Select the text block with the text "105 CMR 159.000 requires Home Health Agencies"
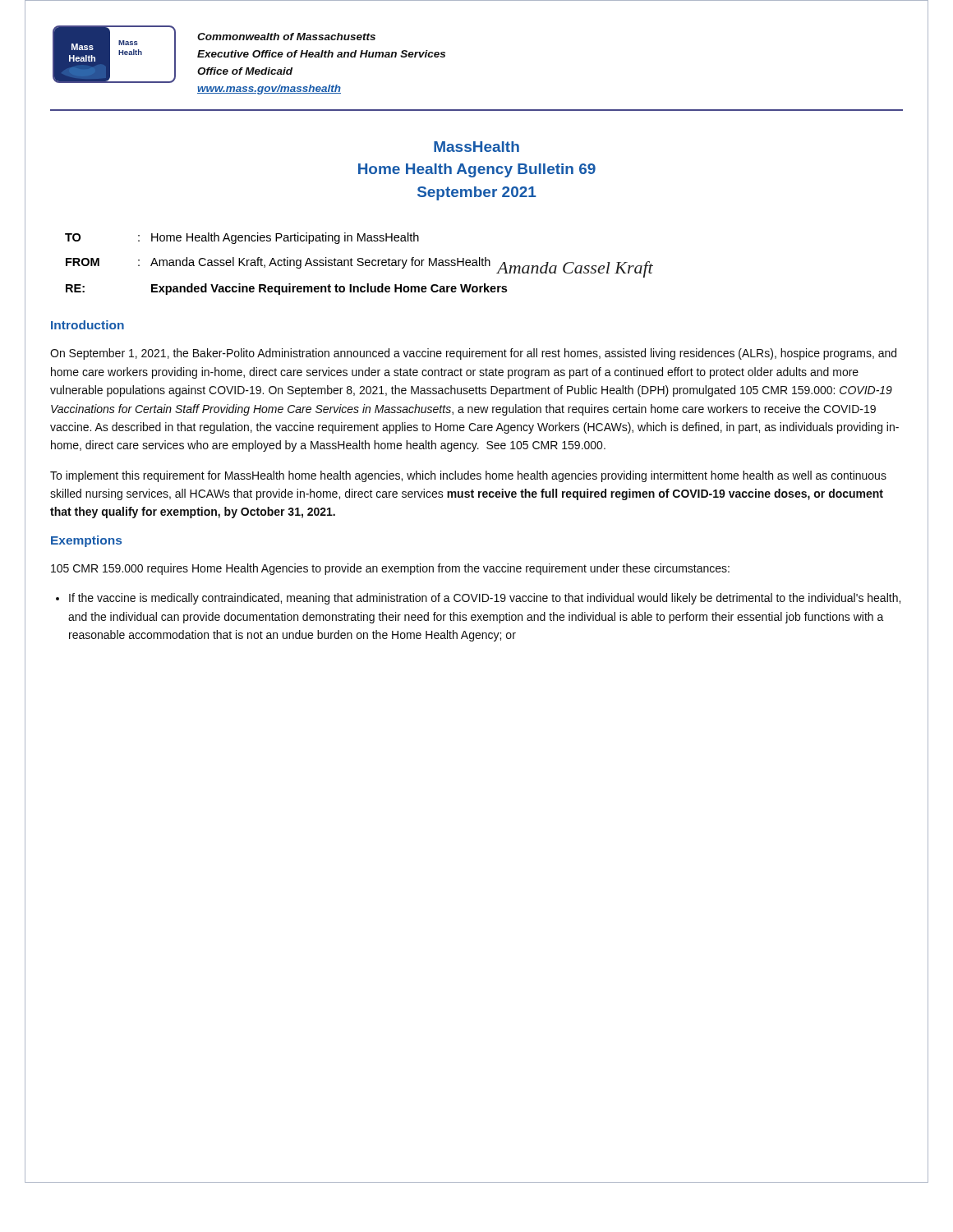The image size is (953, 1232). click(476, 568)
